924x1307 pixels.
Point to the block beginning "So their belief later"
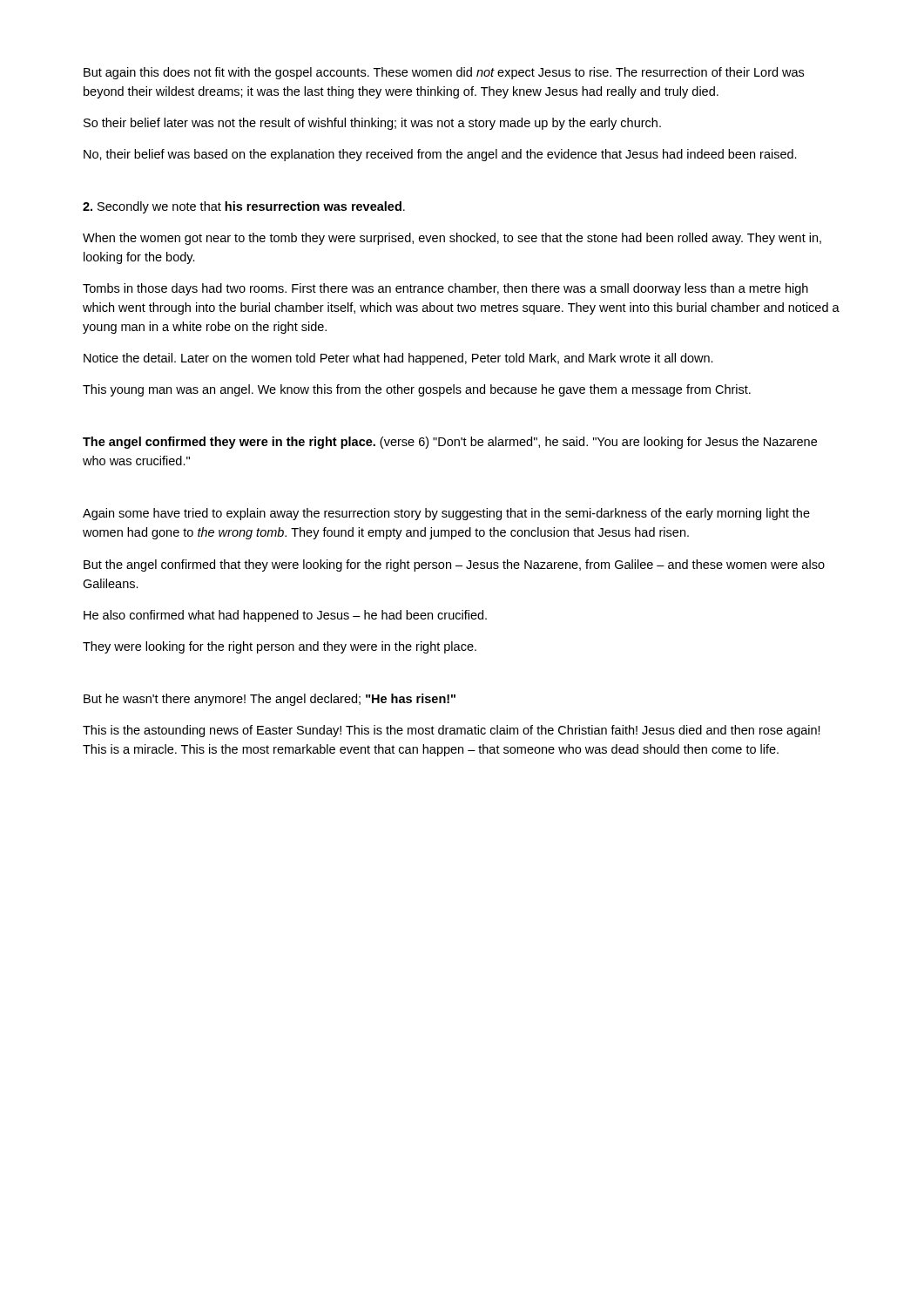(372, 123)
